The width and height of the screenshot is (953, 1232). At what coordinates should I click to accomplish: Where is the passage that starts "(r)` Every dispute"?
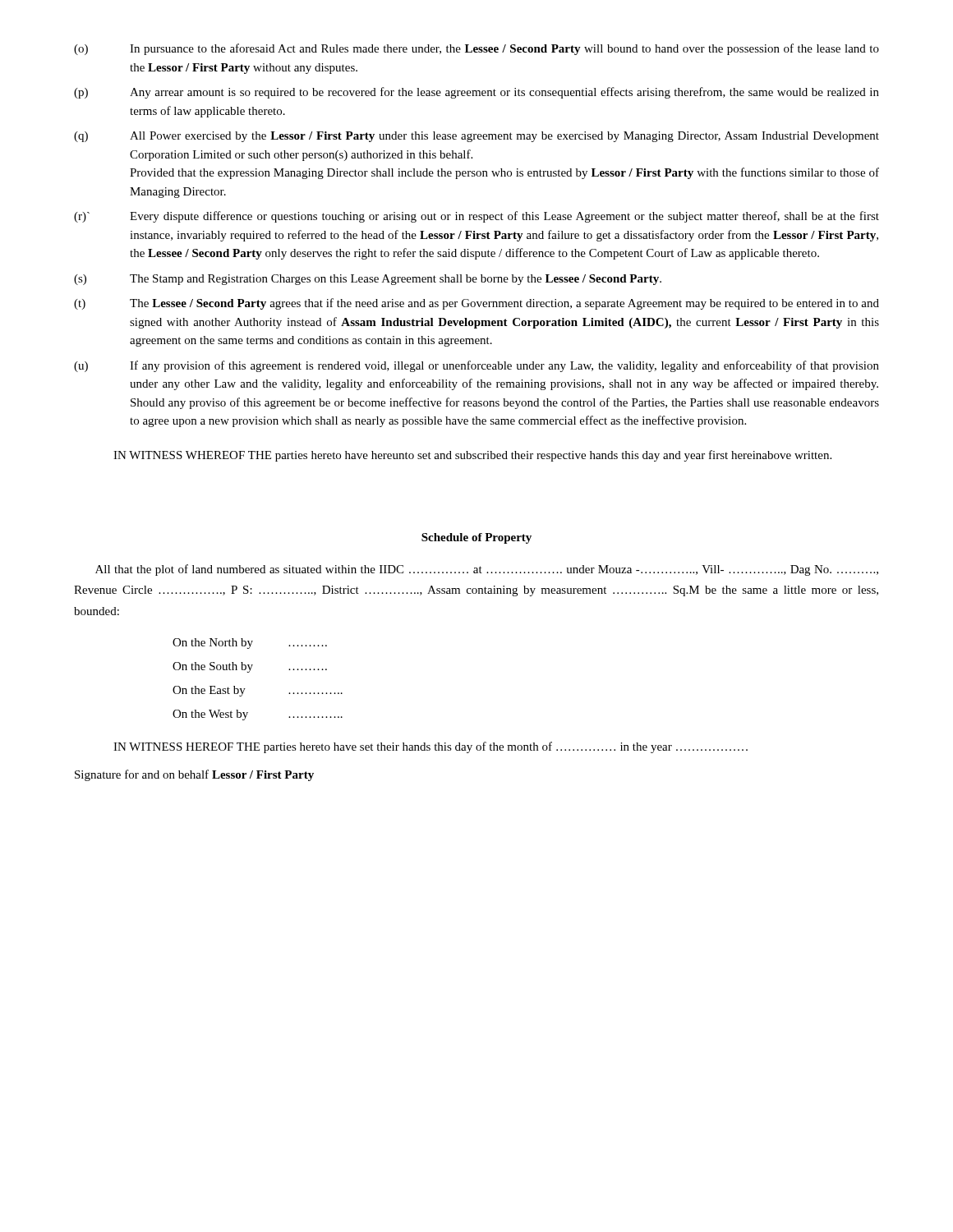pos(476,235)
